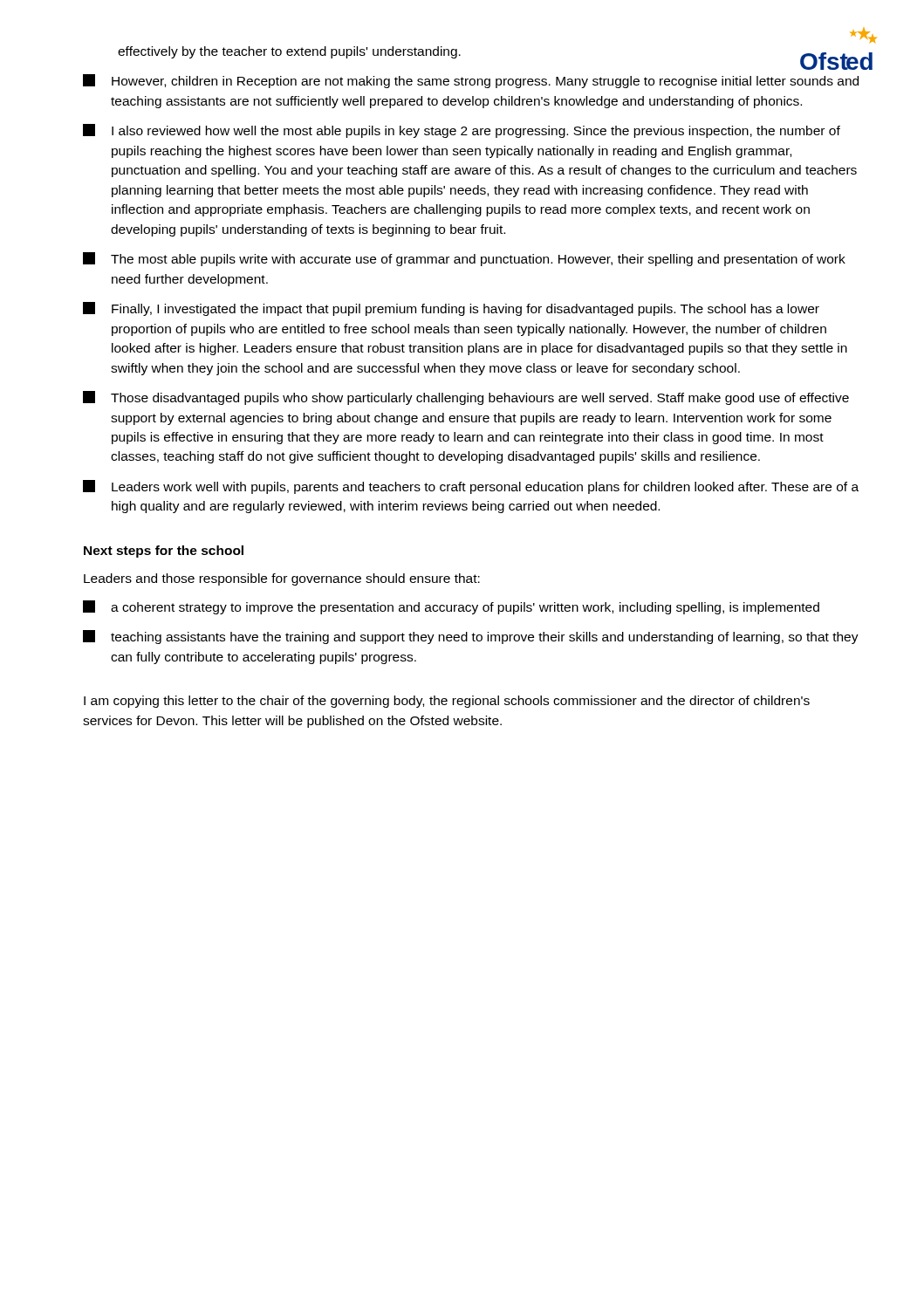Click the logo

pos(841,56)
